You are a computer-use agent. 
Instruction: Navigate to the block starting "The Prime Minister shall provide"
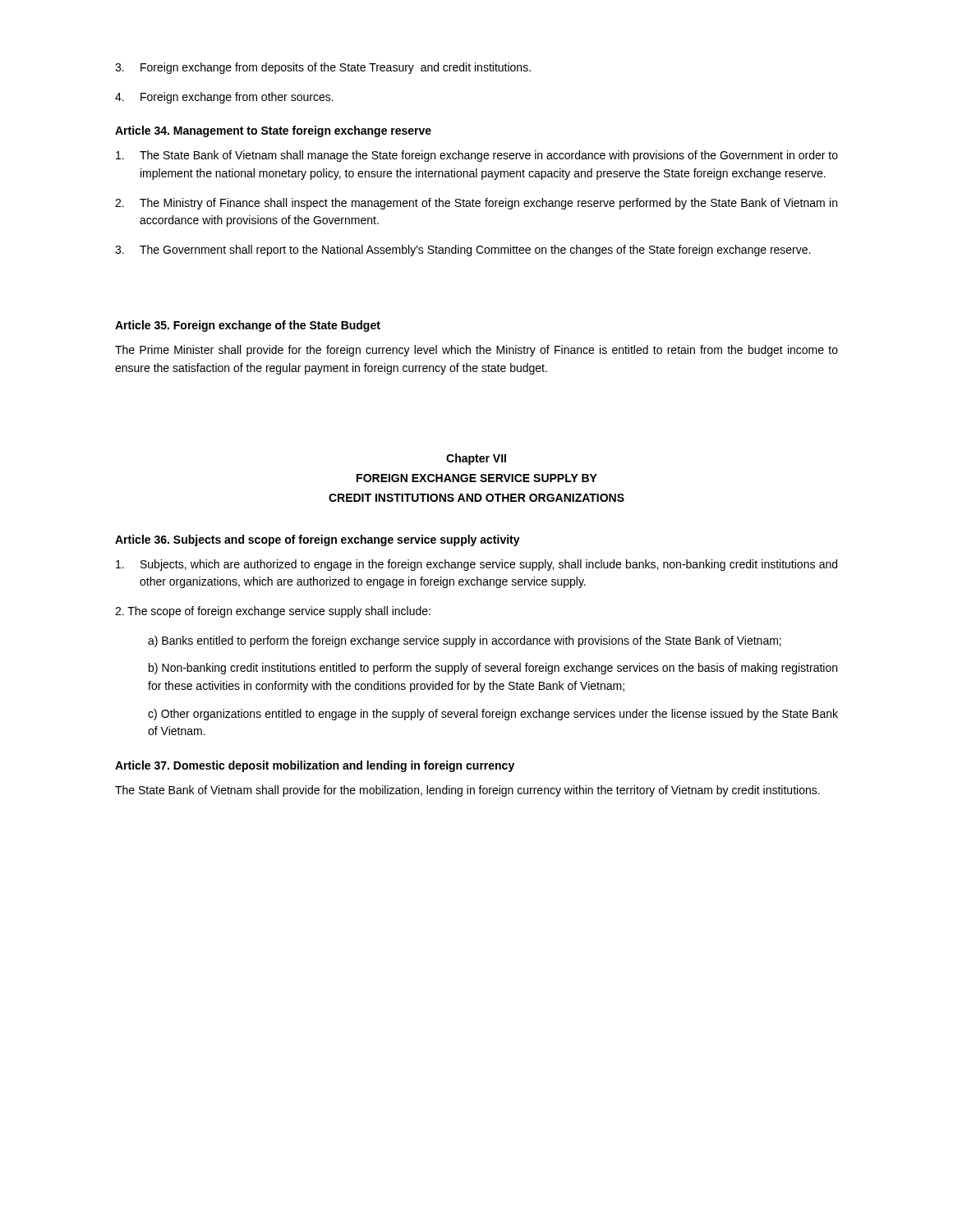[x=476, y=359]
